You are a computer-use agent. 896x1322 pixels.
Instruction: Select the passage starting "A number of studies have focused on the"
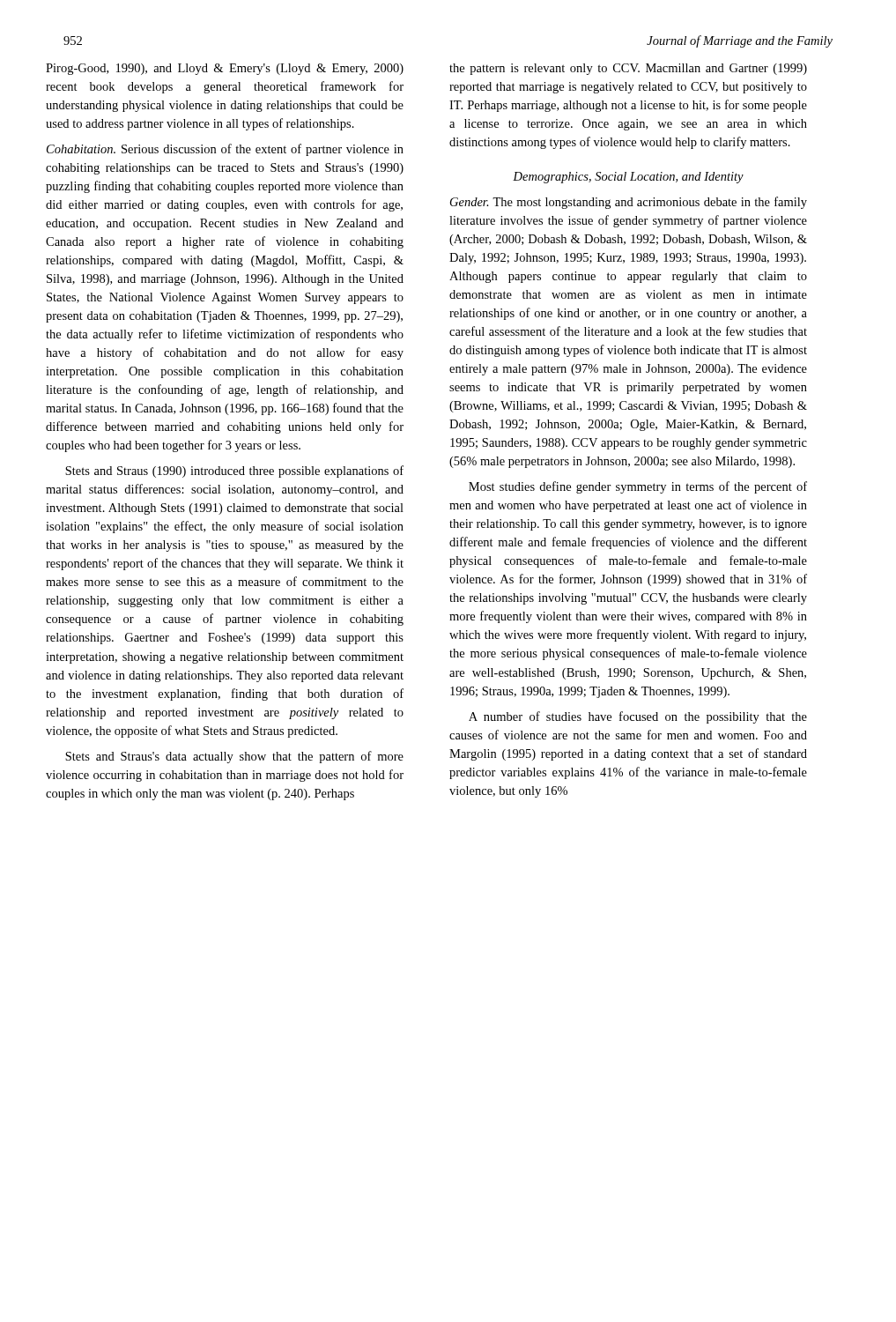pyautogui.click(x=628, y=754)
